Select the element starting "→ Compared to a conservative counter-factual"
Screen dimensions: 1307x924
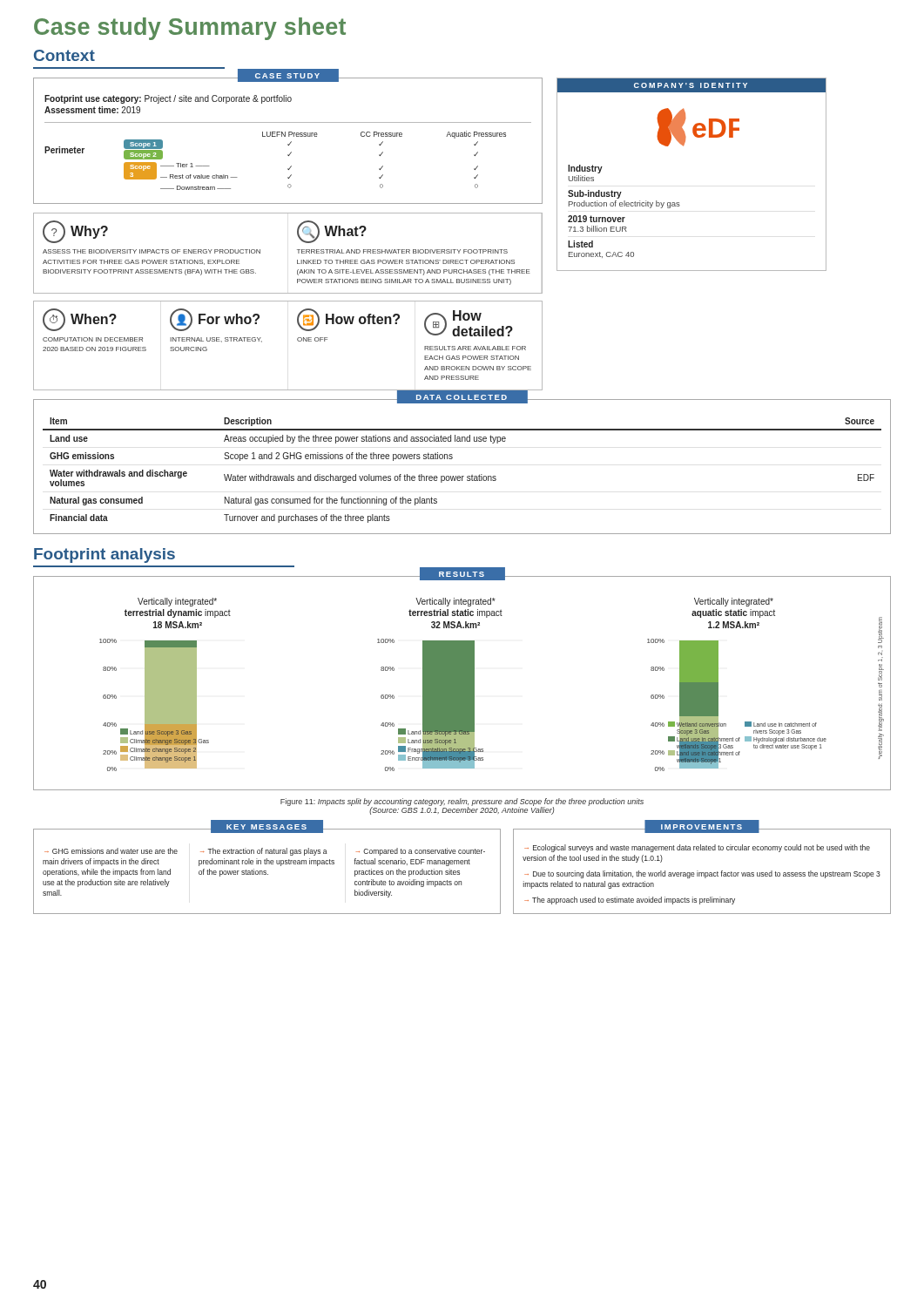pos(420,872)
